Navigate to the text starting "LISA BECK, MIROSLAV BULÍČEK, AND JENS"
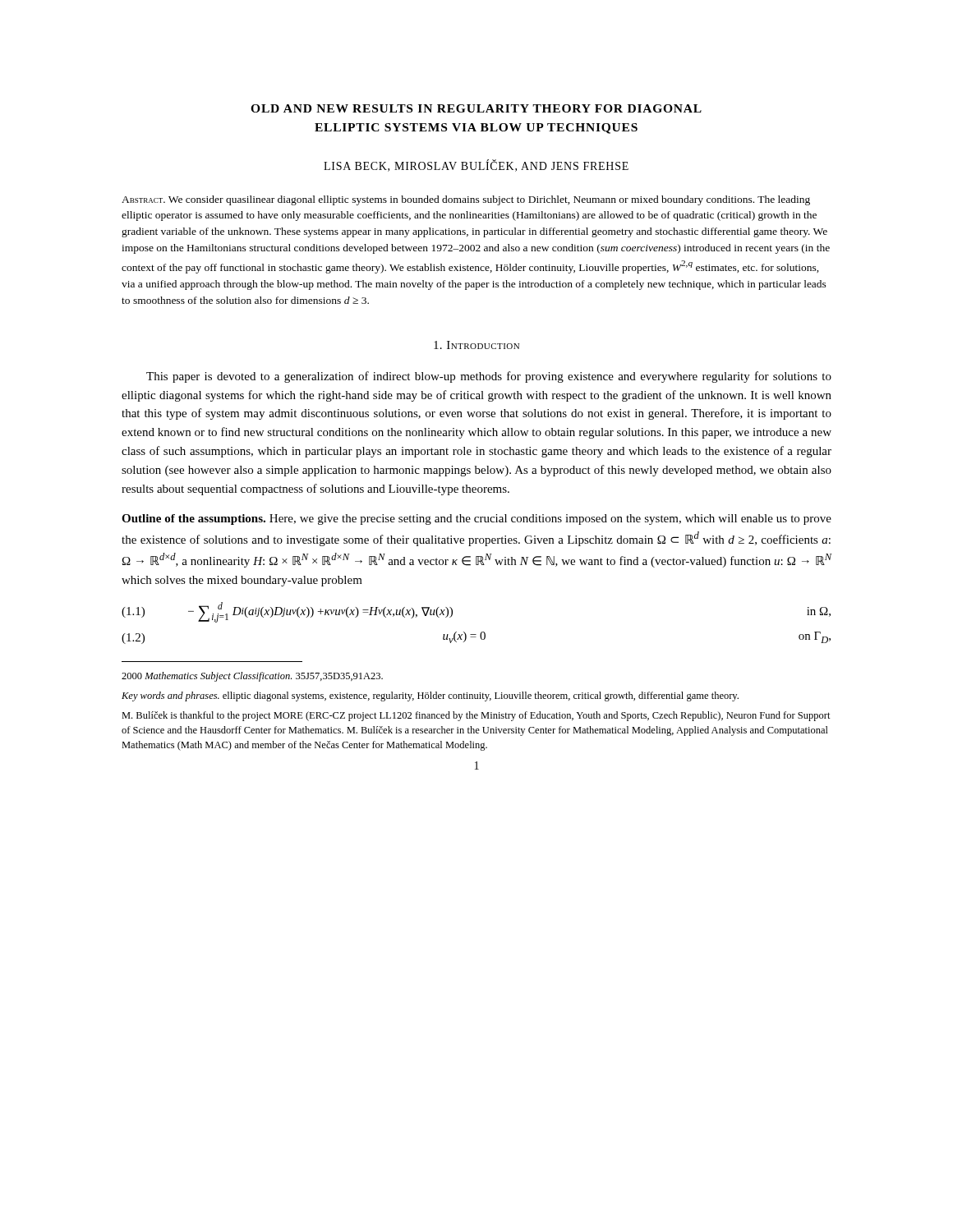Image resolution: width=953 pixels, height=1232 pixels. point(476,166)
